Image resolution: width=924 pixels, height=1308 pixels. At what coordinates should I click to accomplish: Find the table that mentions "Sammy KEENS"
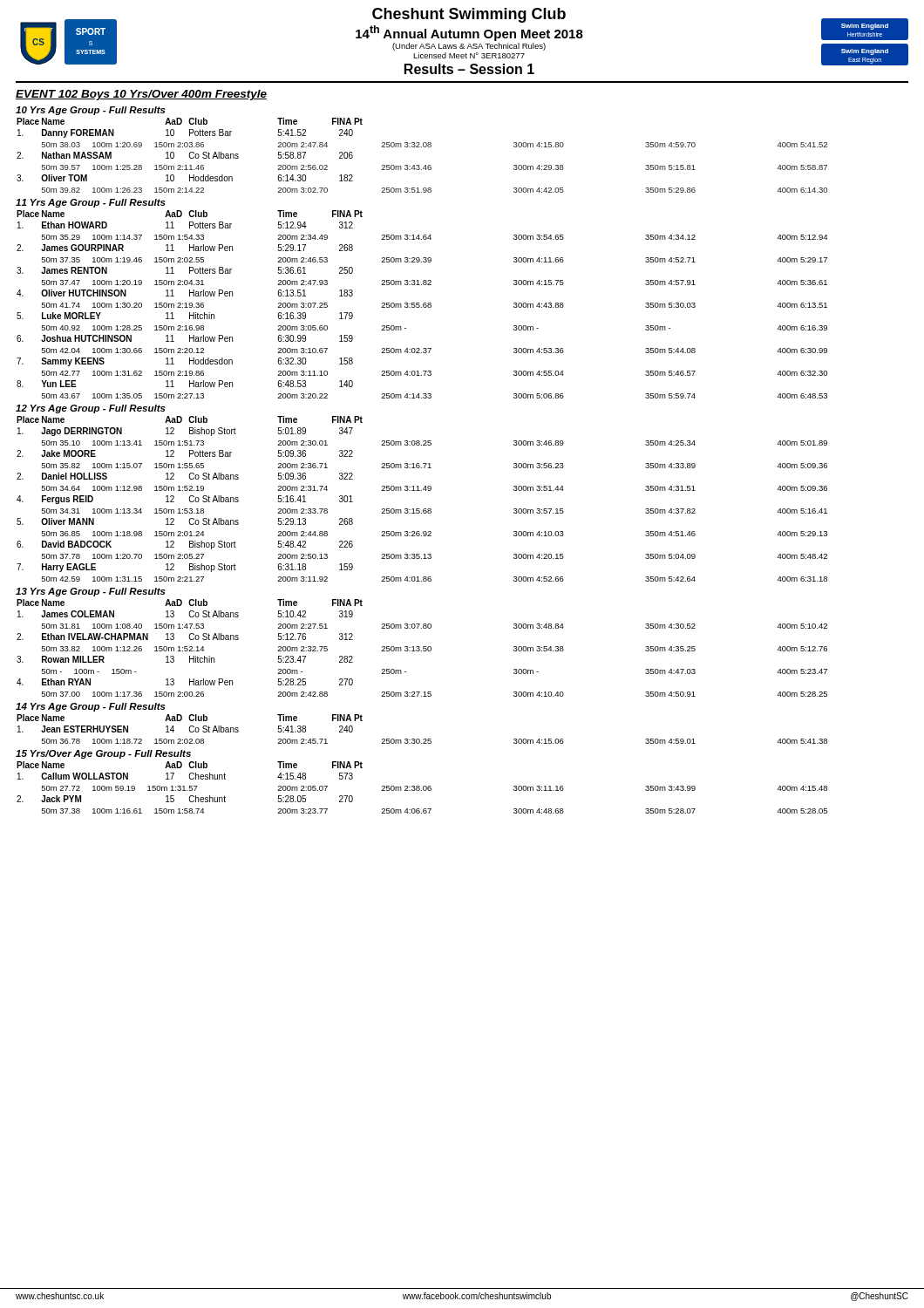[x=462, y=305]
